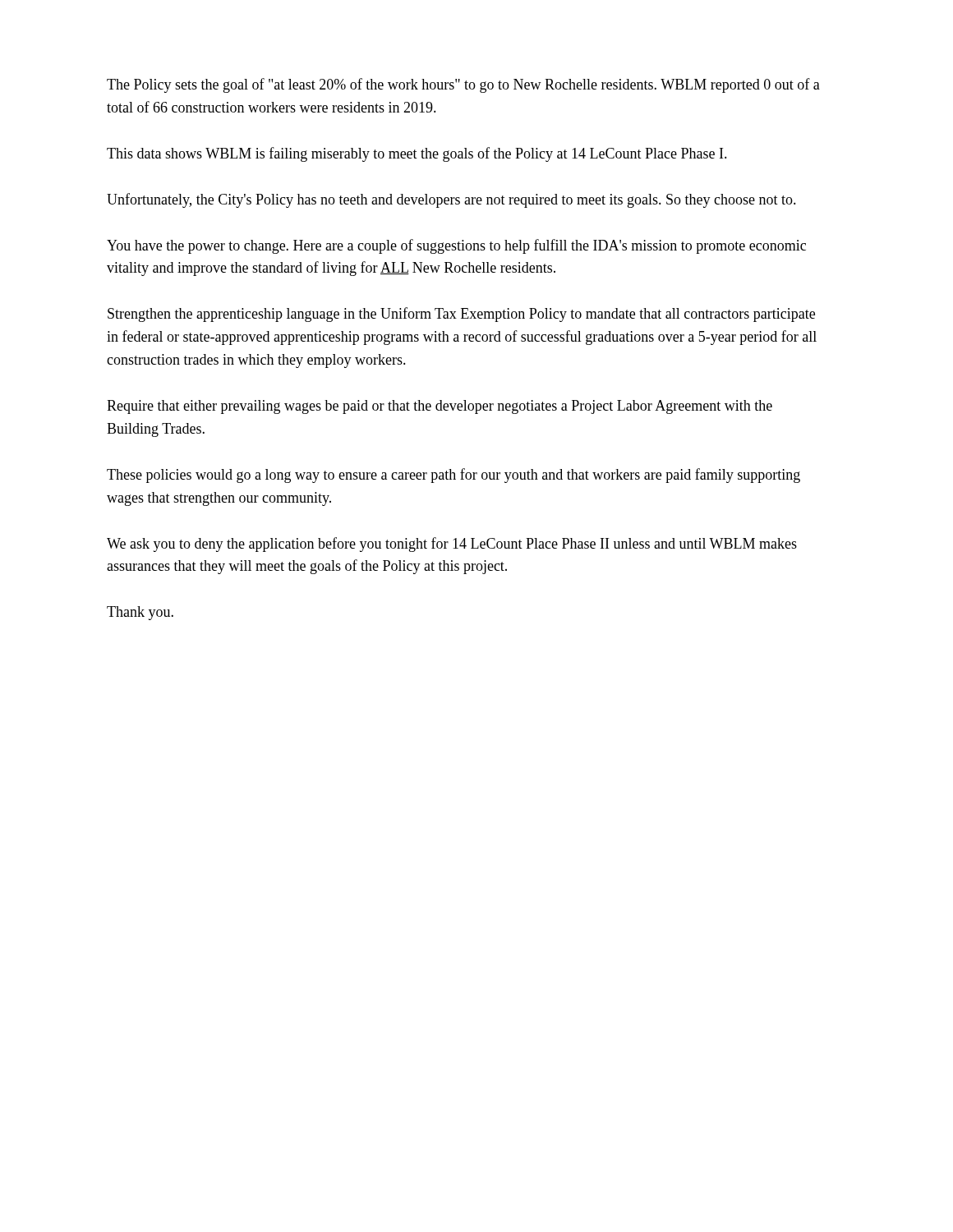Where does it say "Thank you."?

(140, 612)
